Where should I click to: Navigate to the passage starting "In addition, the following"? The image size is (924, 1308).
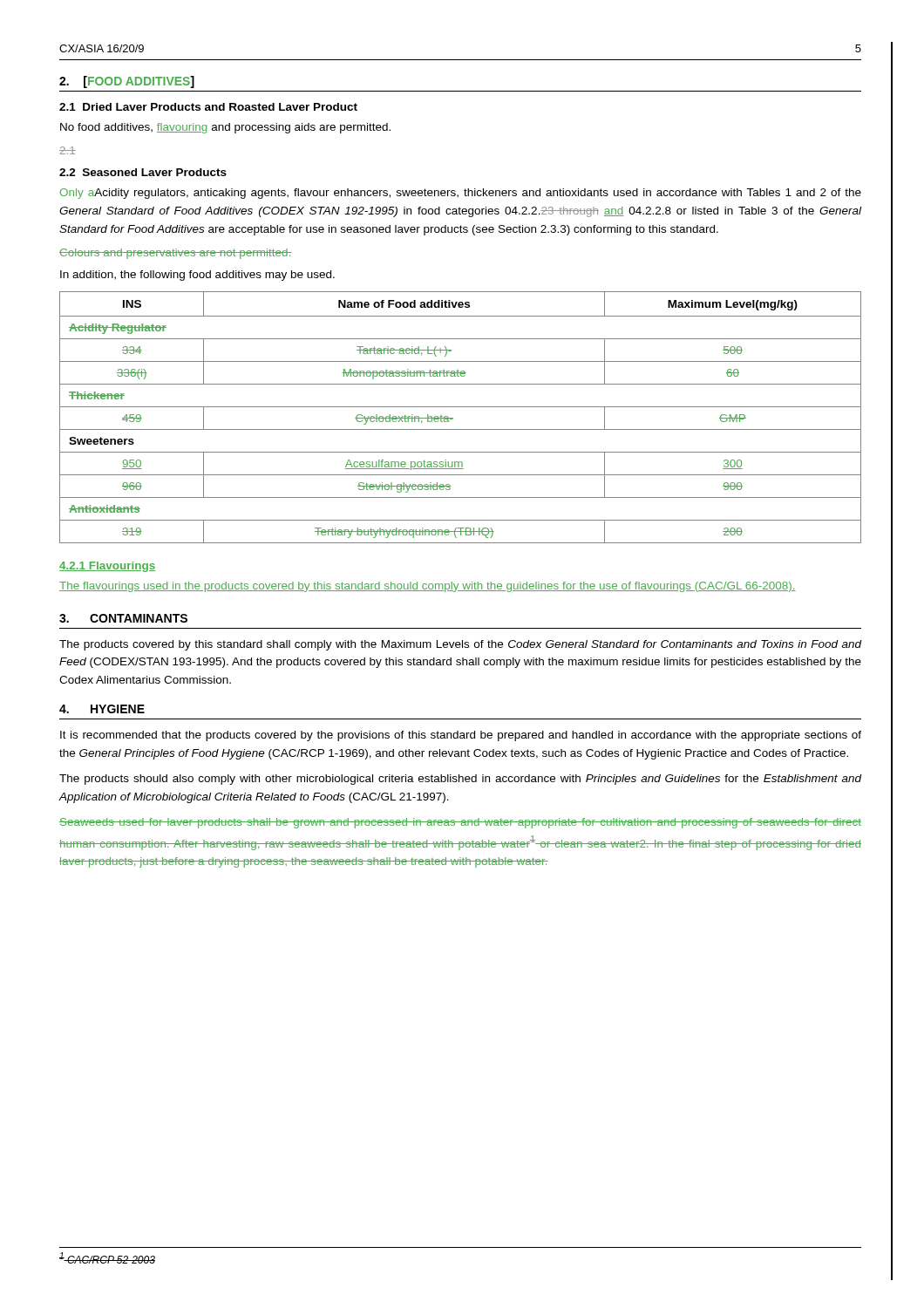point(197,274)
